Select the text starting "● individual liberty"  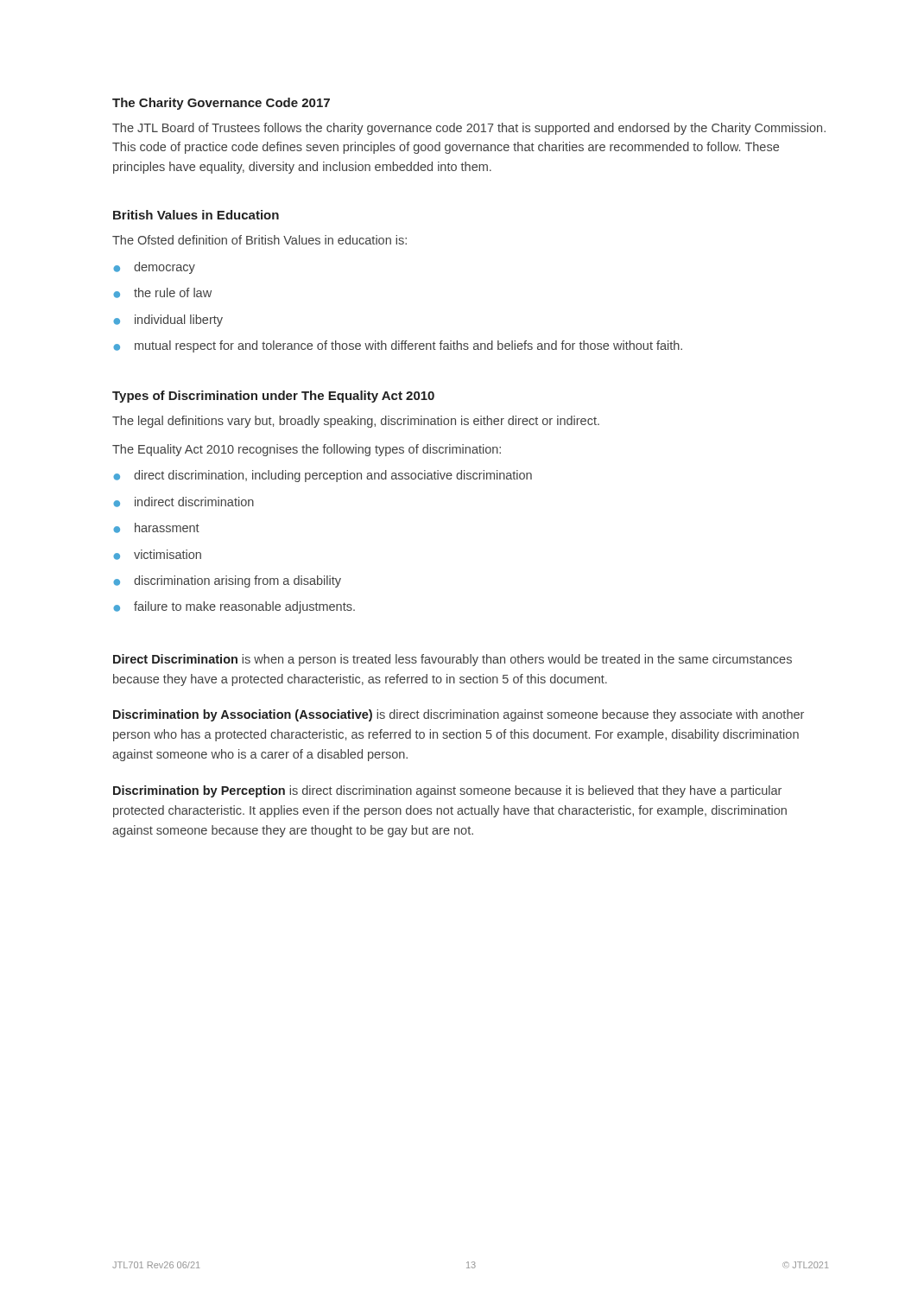pos(168,321)
